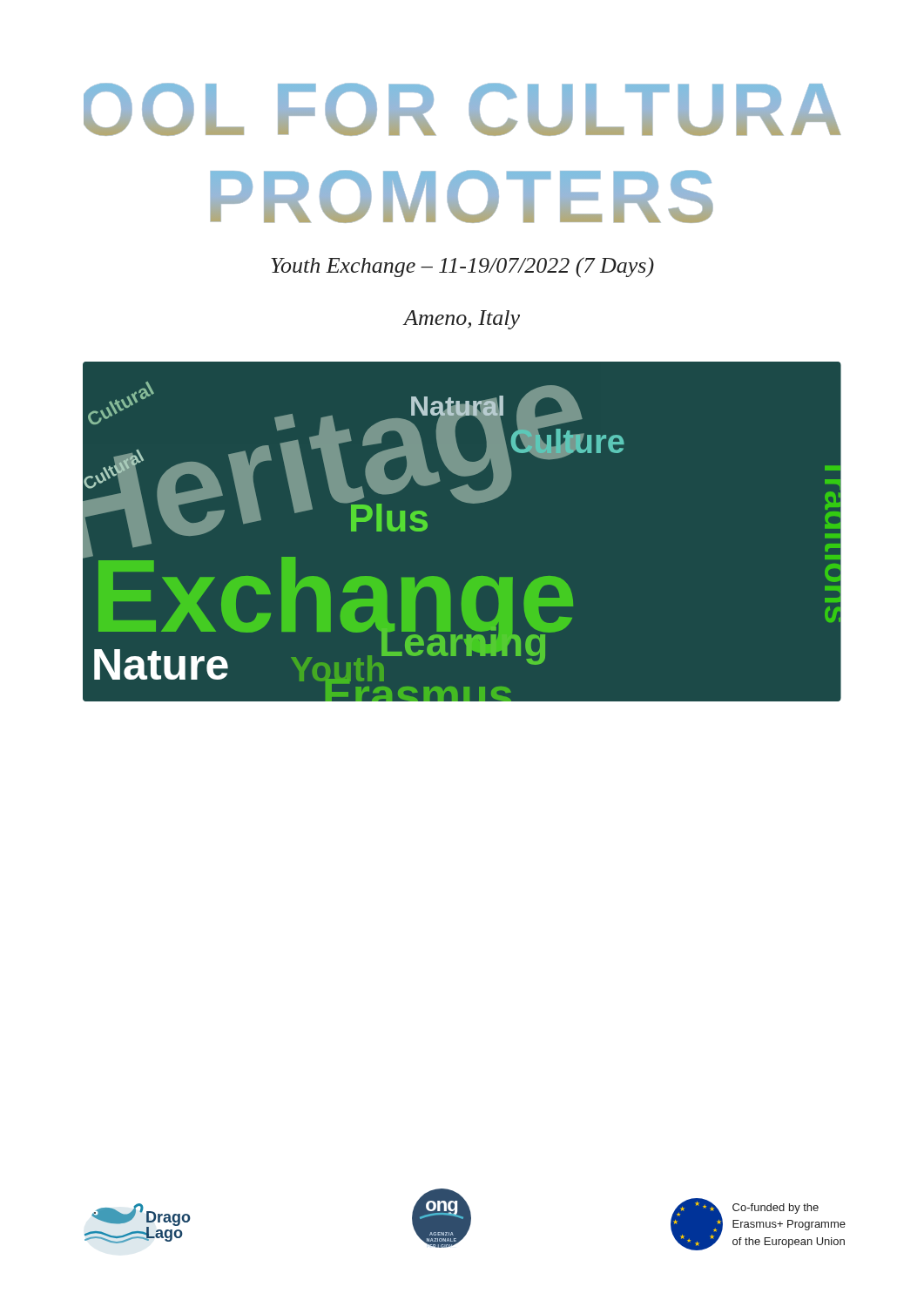Locate the illustration

(x=462, y=532)
